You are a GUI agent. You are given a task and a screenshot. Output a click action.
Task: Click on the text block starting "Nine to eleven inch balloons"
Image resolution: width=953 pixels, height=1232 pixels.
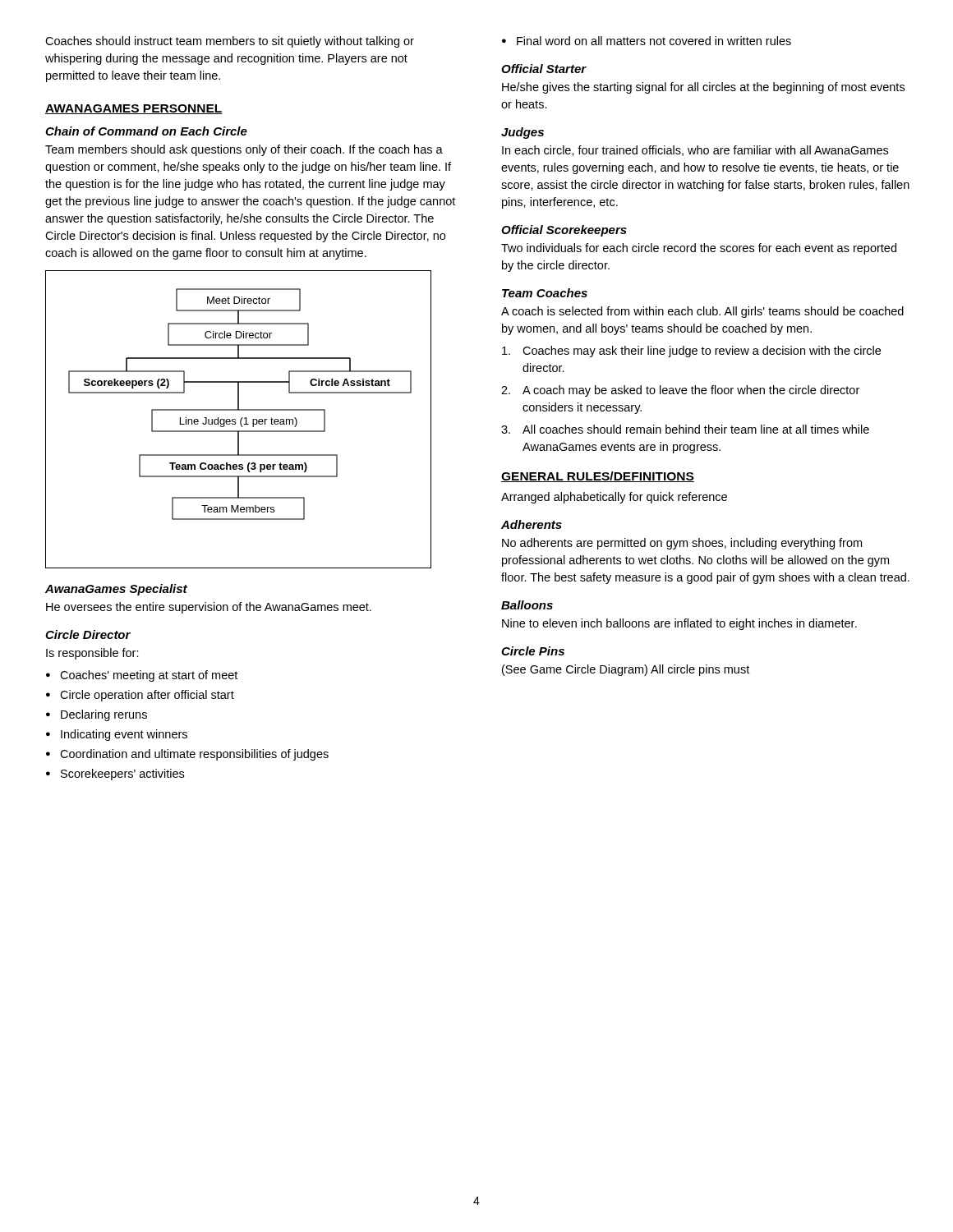[679, 624]
